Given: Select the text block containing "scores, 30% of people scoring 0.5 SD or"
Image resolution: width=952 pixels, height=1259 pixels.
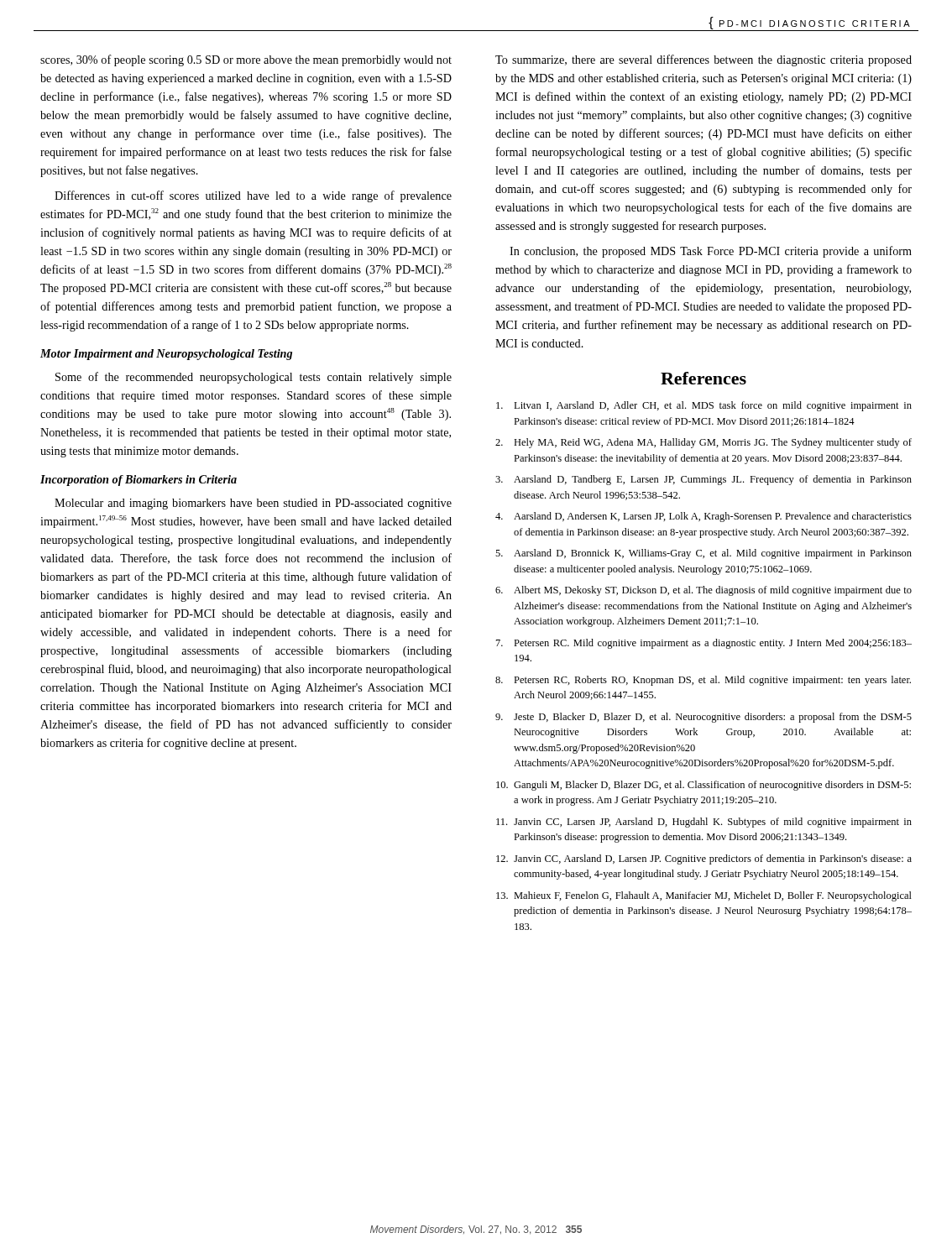Looking at the screenshot, I should (x=246, y=192).
